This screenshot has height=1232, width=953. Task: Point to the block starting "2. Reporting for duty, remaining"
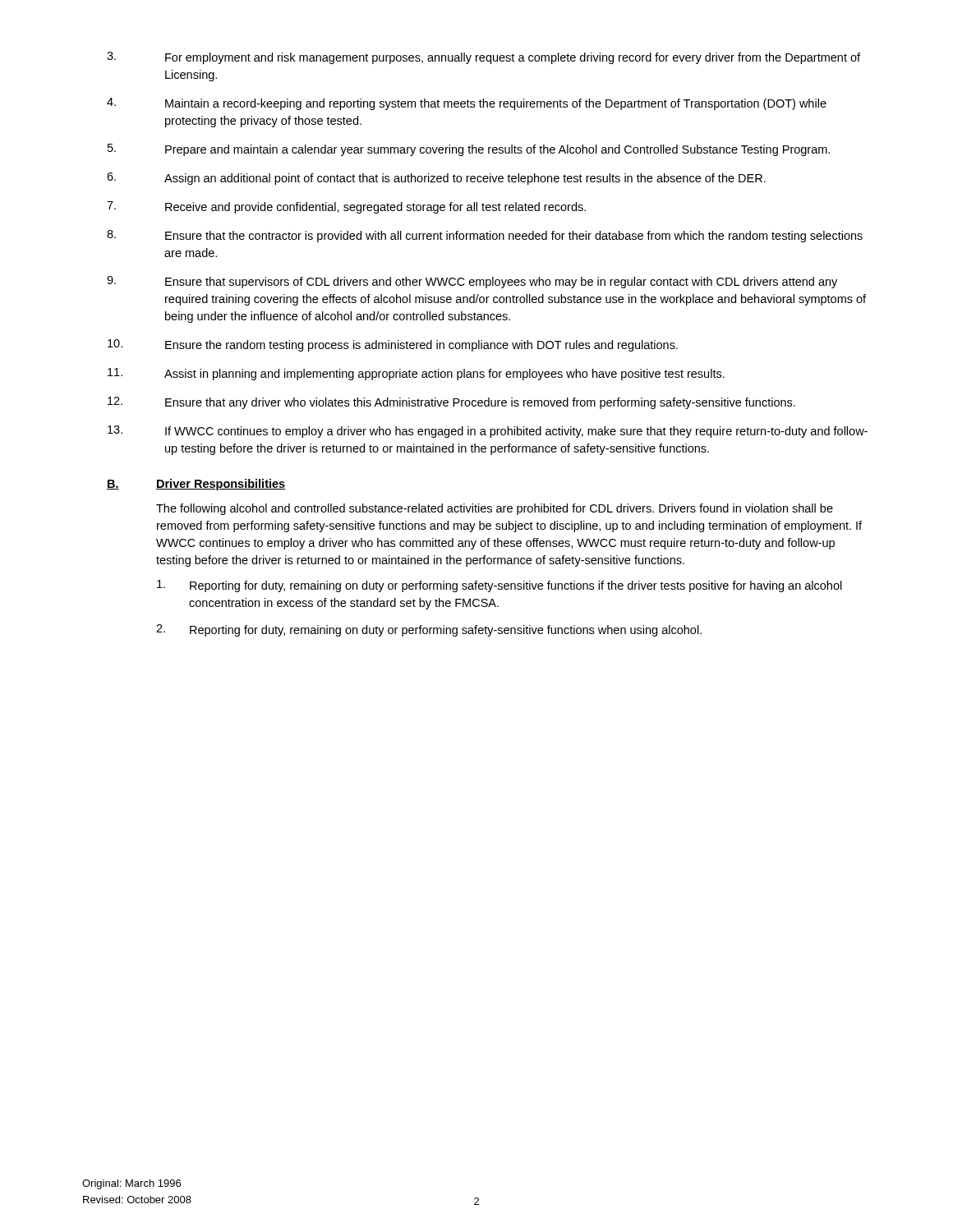tap(513, 631)
